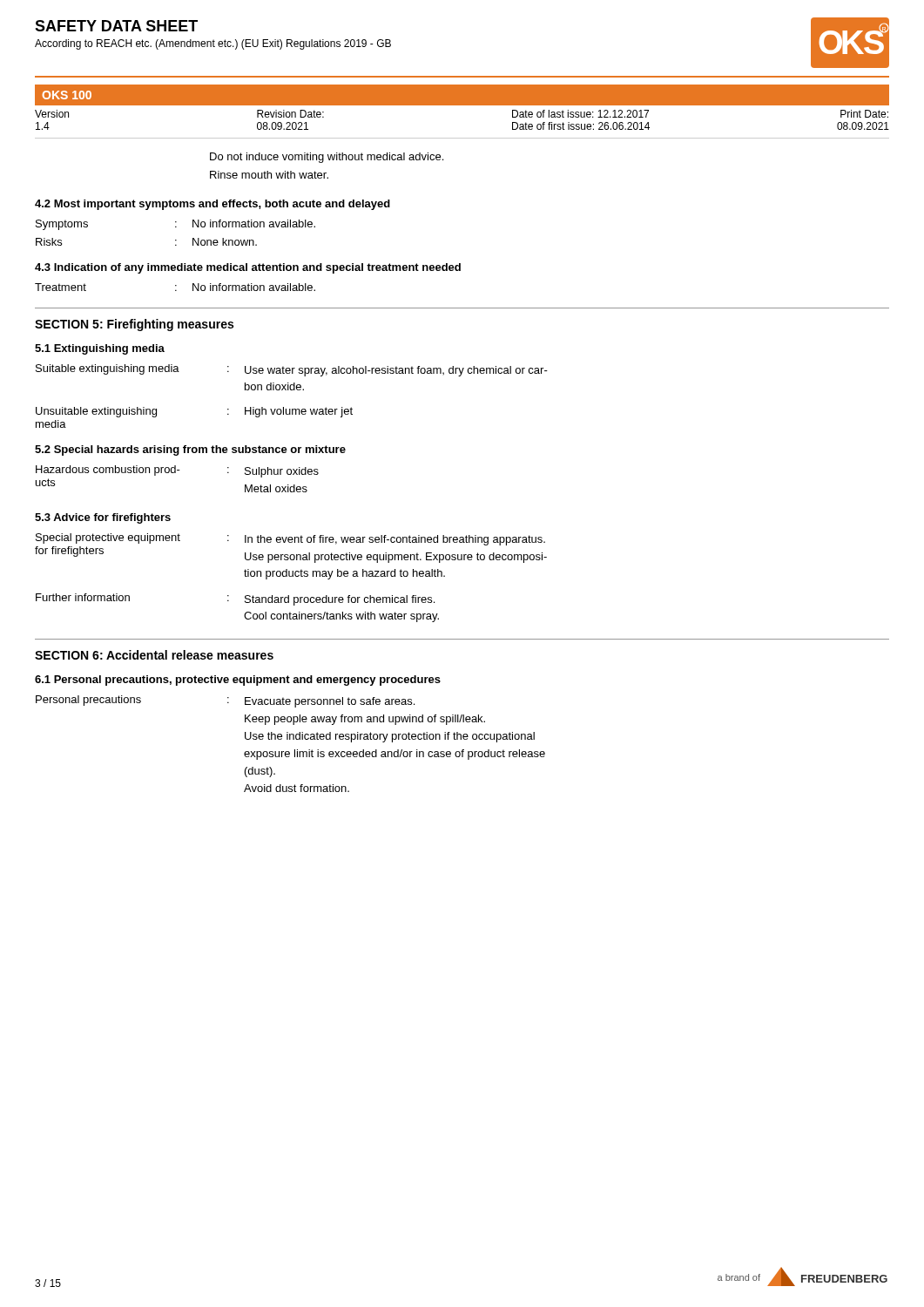Click on the element starting "Unsuitable extinguishingmedia : High volume water jet"

(100, 412)
